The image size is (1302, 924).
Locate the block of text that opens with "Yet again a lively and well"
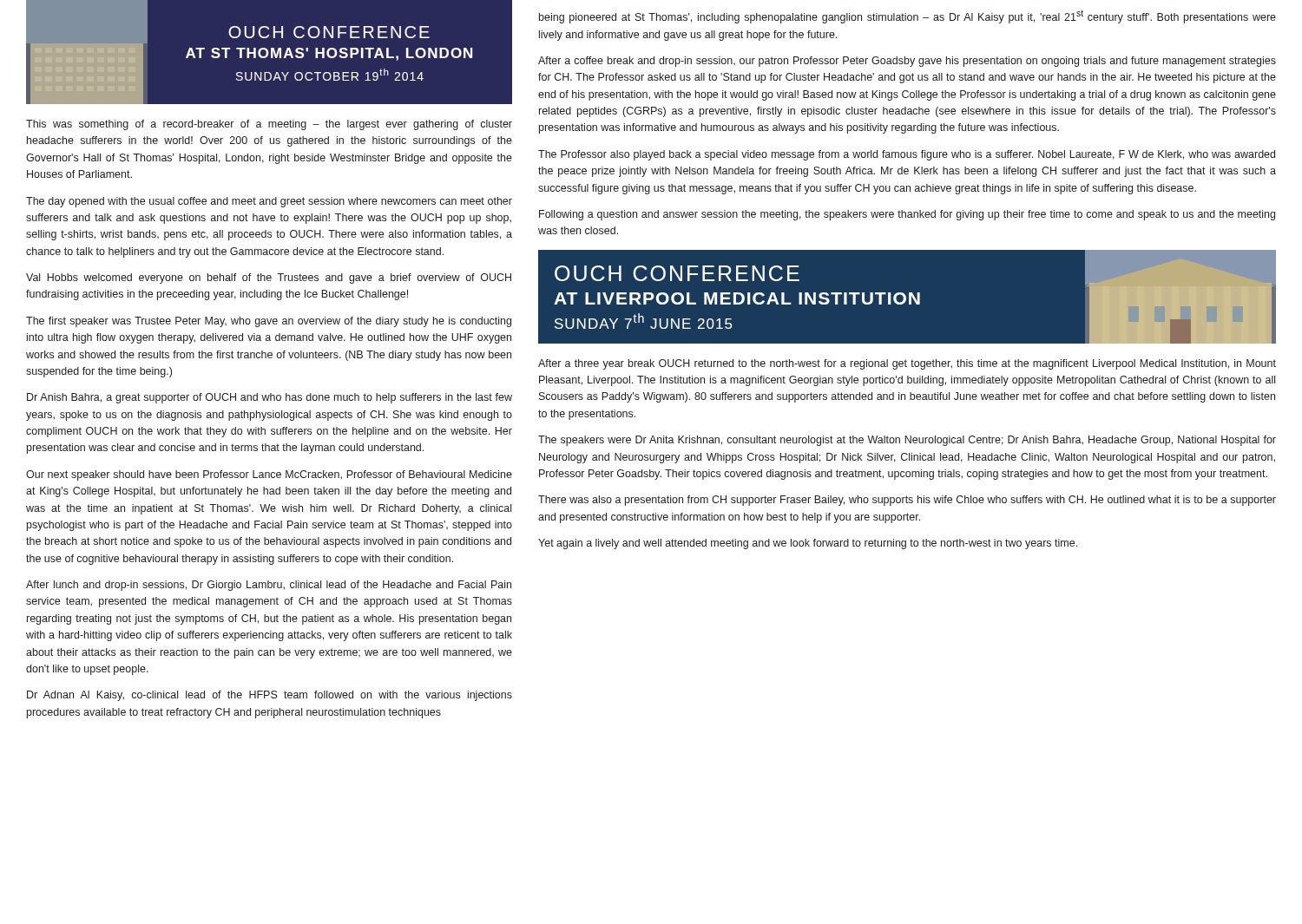[808, 543]
